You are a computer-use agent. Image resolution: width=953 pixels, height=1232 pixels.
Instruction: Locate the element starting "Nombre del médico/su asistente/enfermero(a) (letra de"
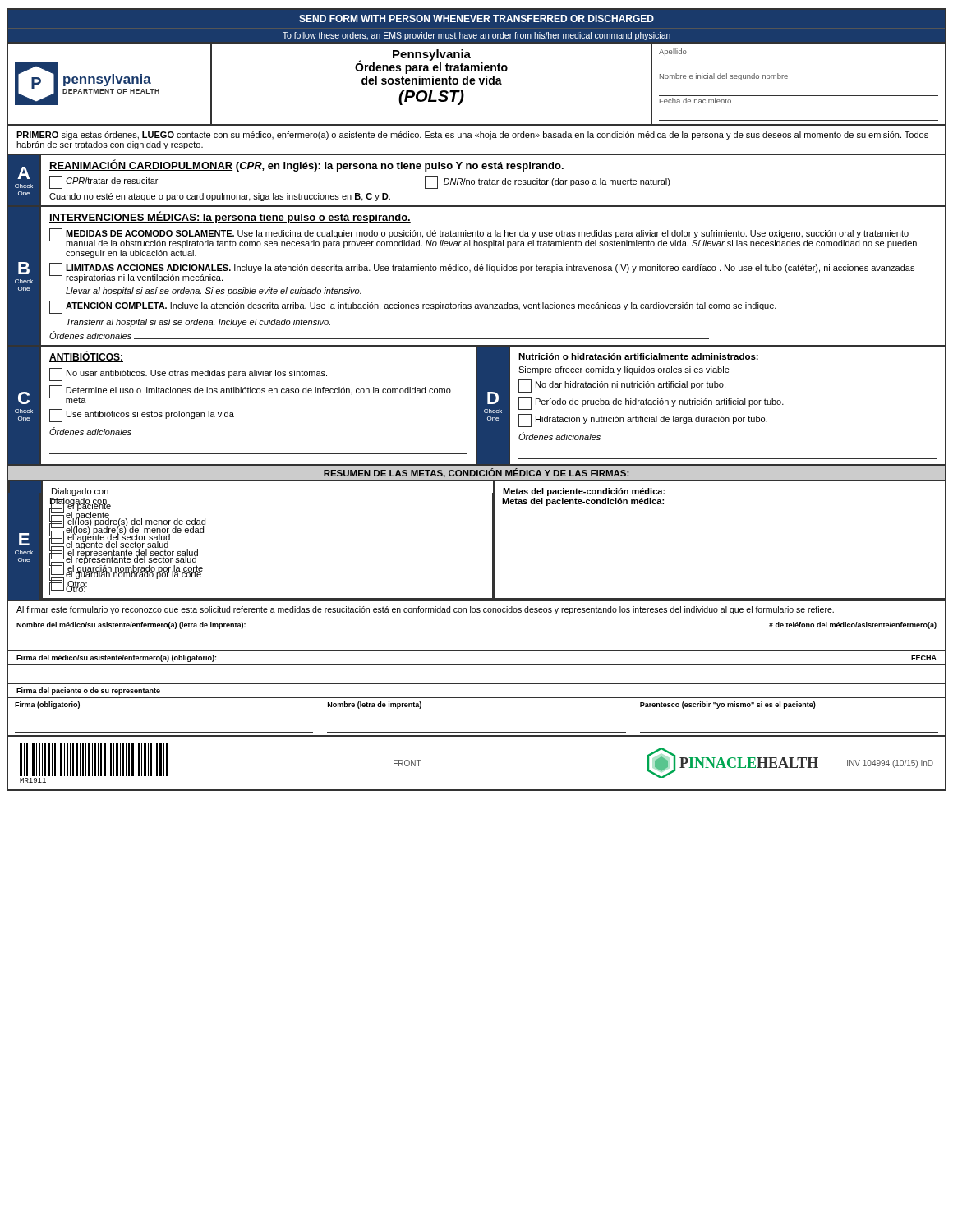476,625
